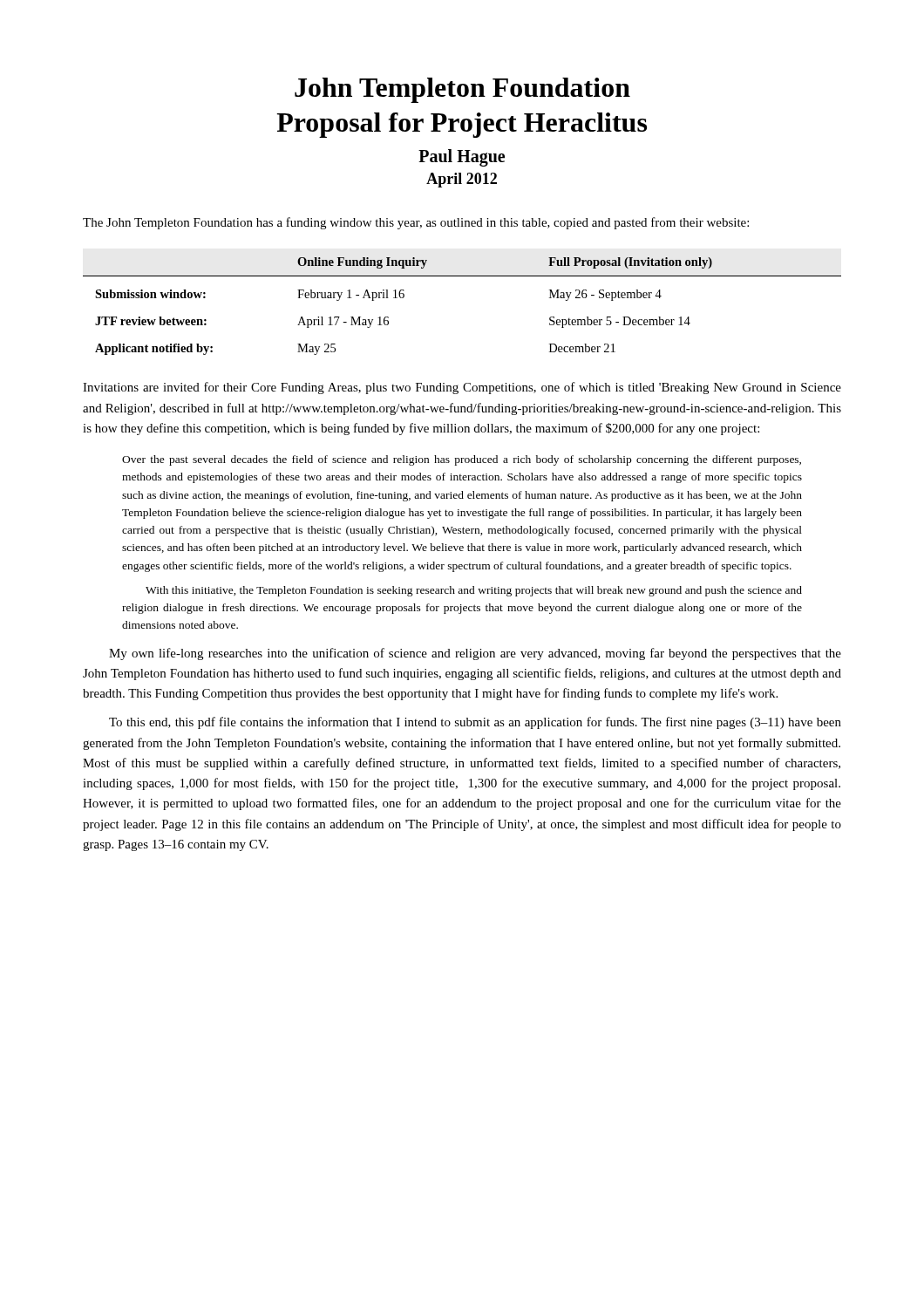Select the text block that says "My own life-long researches into the unification of"
The height and width of the screenshot is (1308, 924).
click(x=462, y=673)
